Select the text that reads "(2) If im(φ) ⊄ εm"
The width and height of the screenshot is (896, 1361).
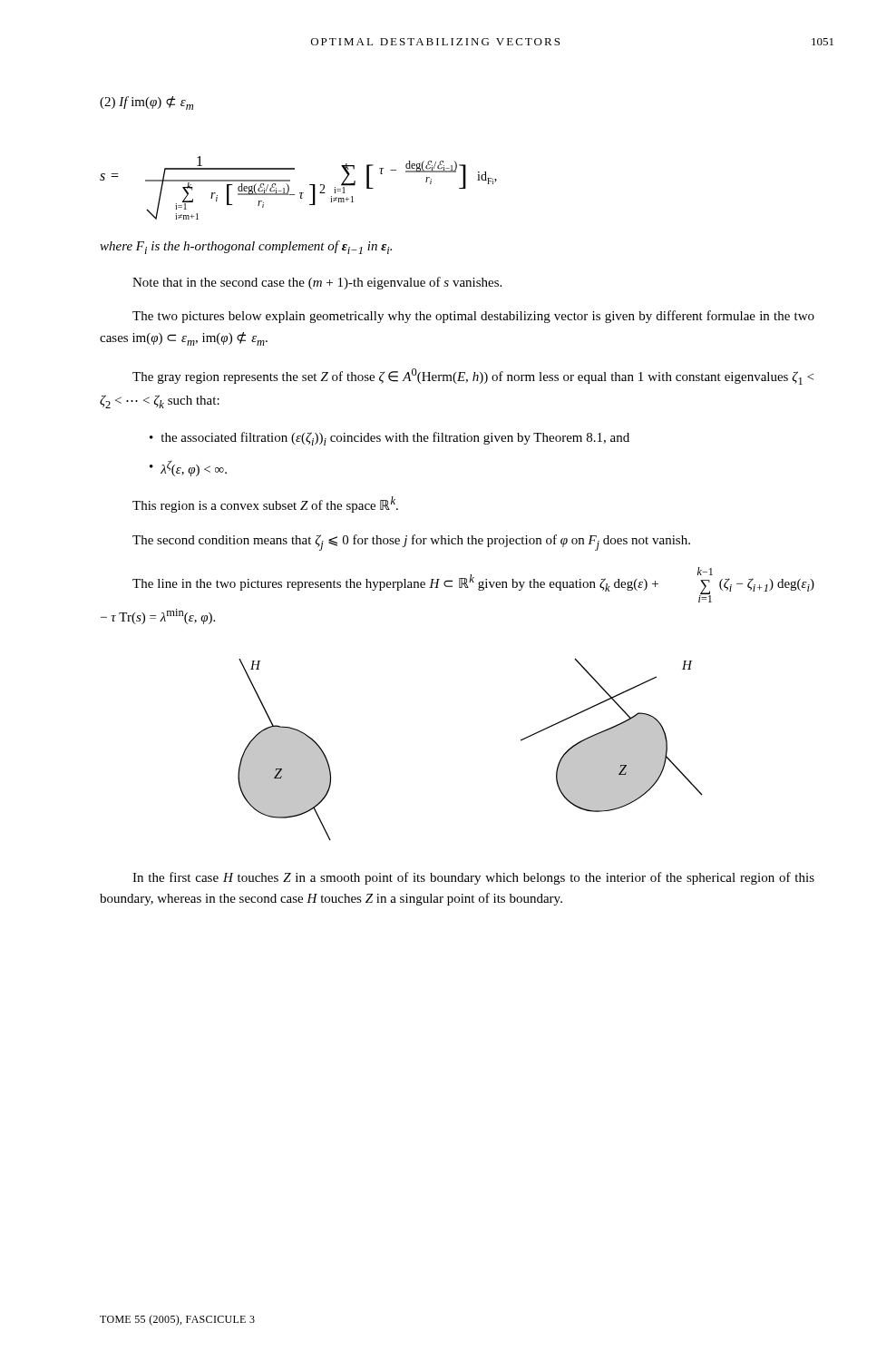pyautogui.click(x=147, y=103)
